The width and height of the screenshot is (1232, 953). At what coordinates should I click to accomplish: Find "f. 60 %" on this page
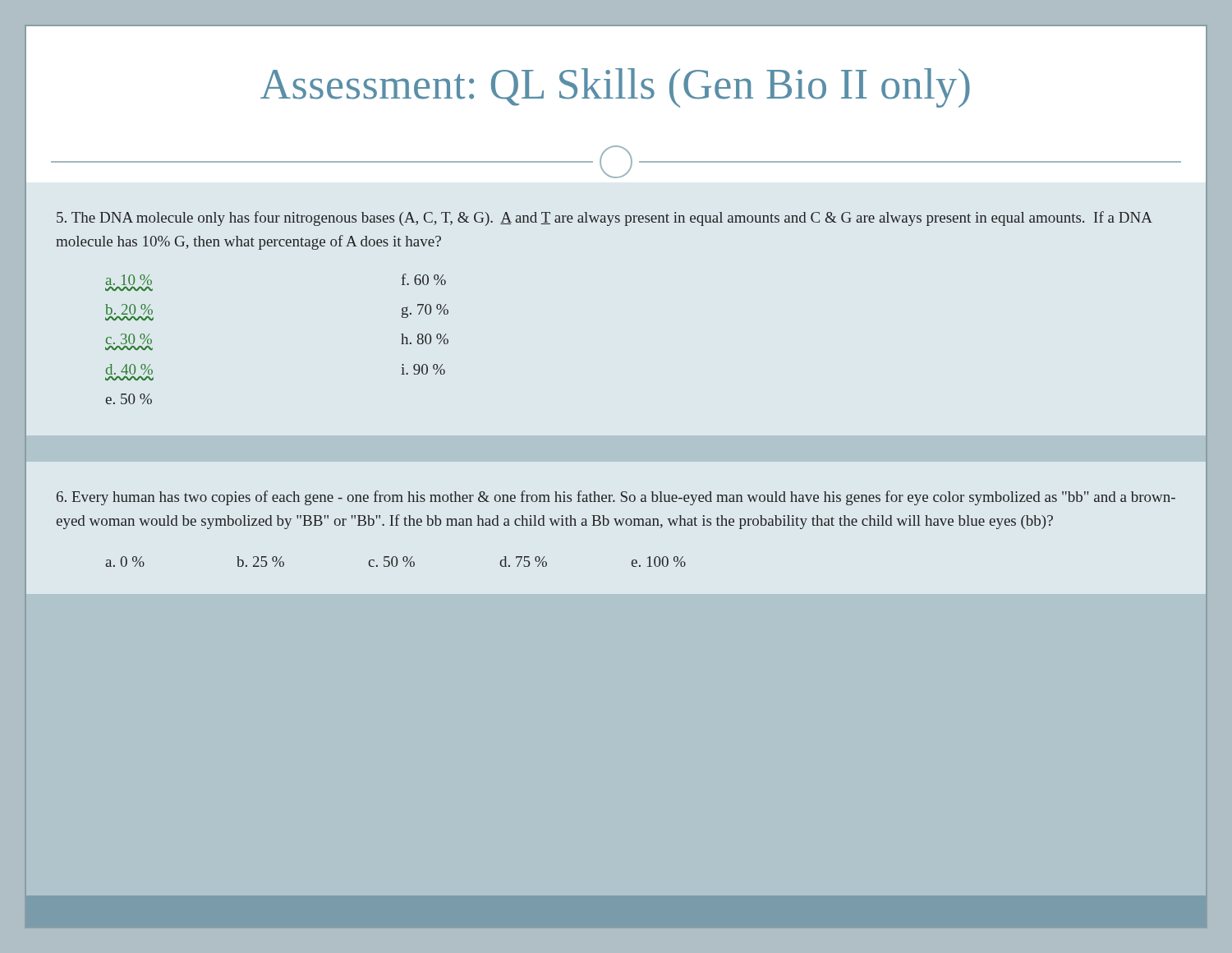(x=424, y=280)
